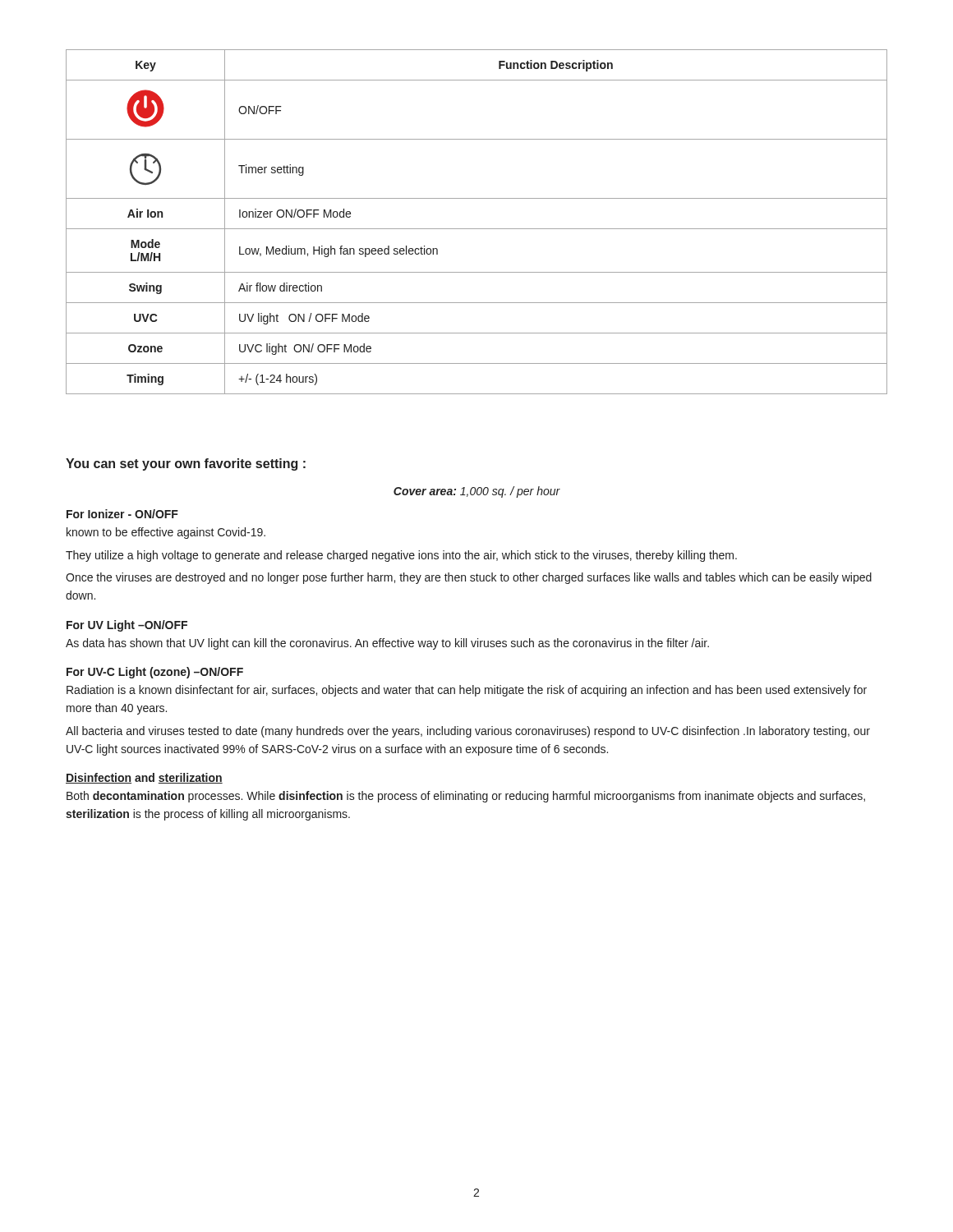This screenshot has height=1232, width=953.
Task: Locate the element starting "You can set your"
Action: tap(186, 464)
